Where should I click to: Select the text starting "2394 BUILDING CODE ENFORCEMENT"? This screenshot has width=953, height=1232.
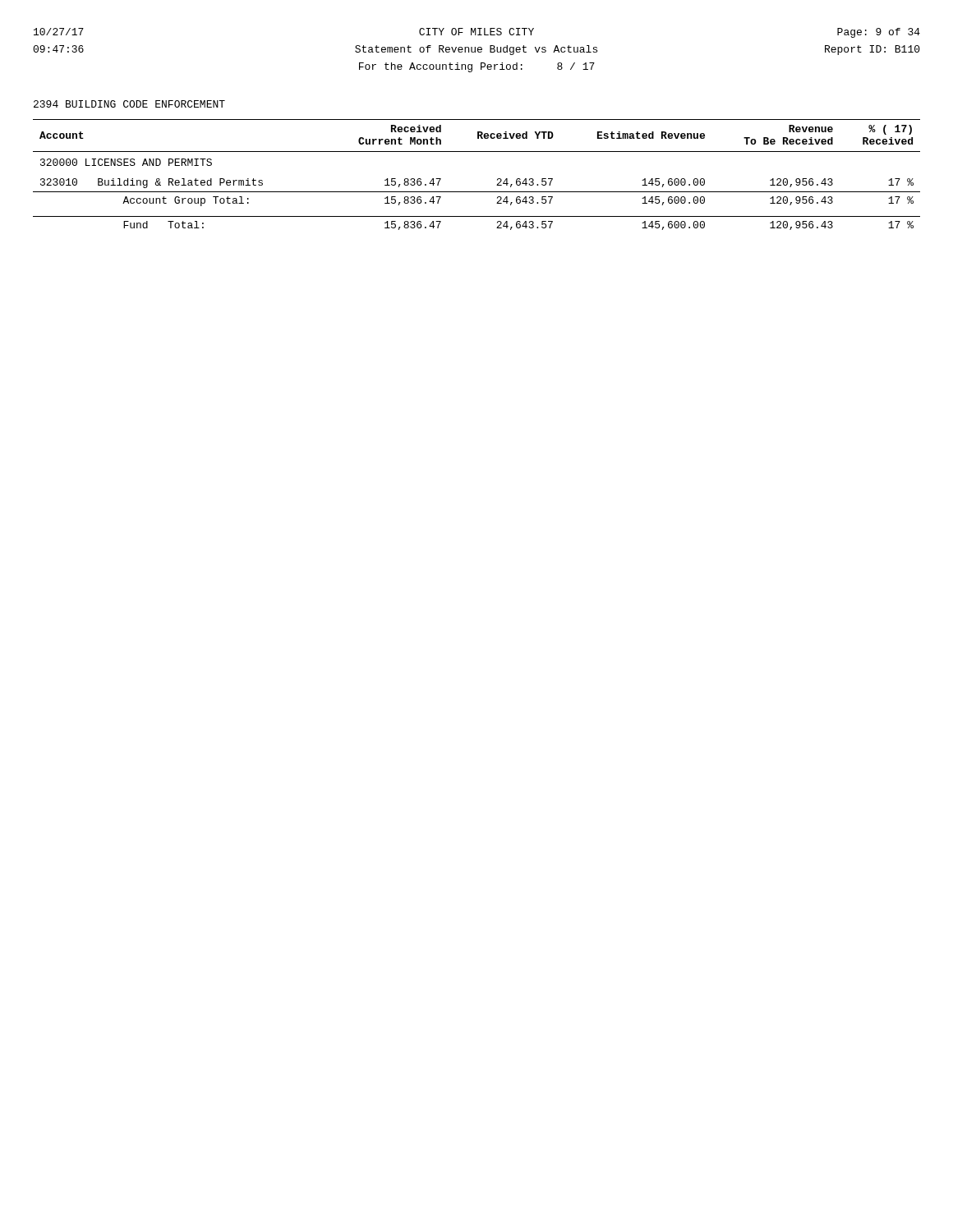pos(129,105)
